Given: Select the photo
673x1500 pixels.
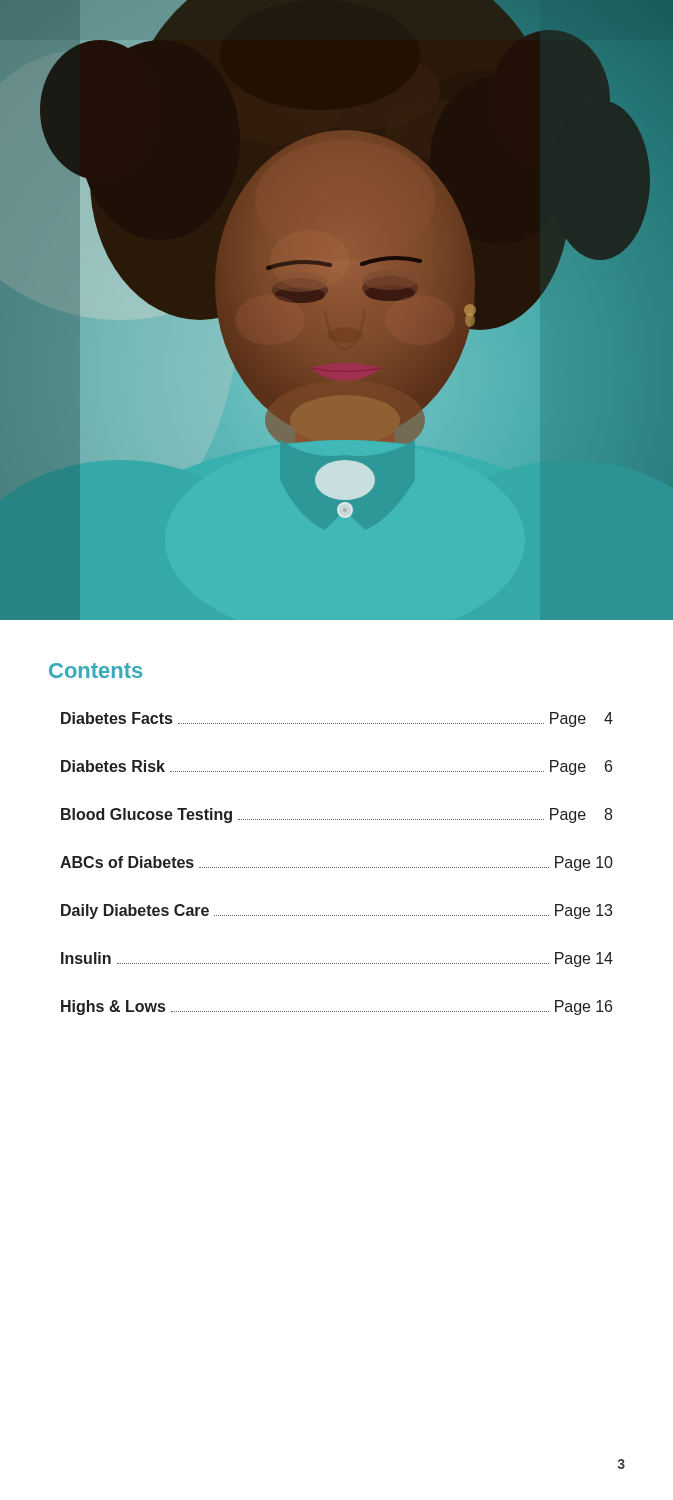Looking at the screenshot, I should pos(336,310).
